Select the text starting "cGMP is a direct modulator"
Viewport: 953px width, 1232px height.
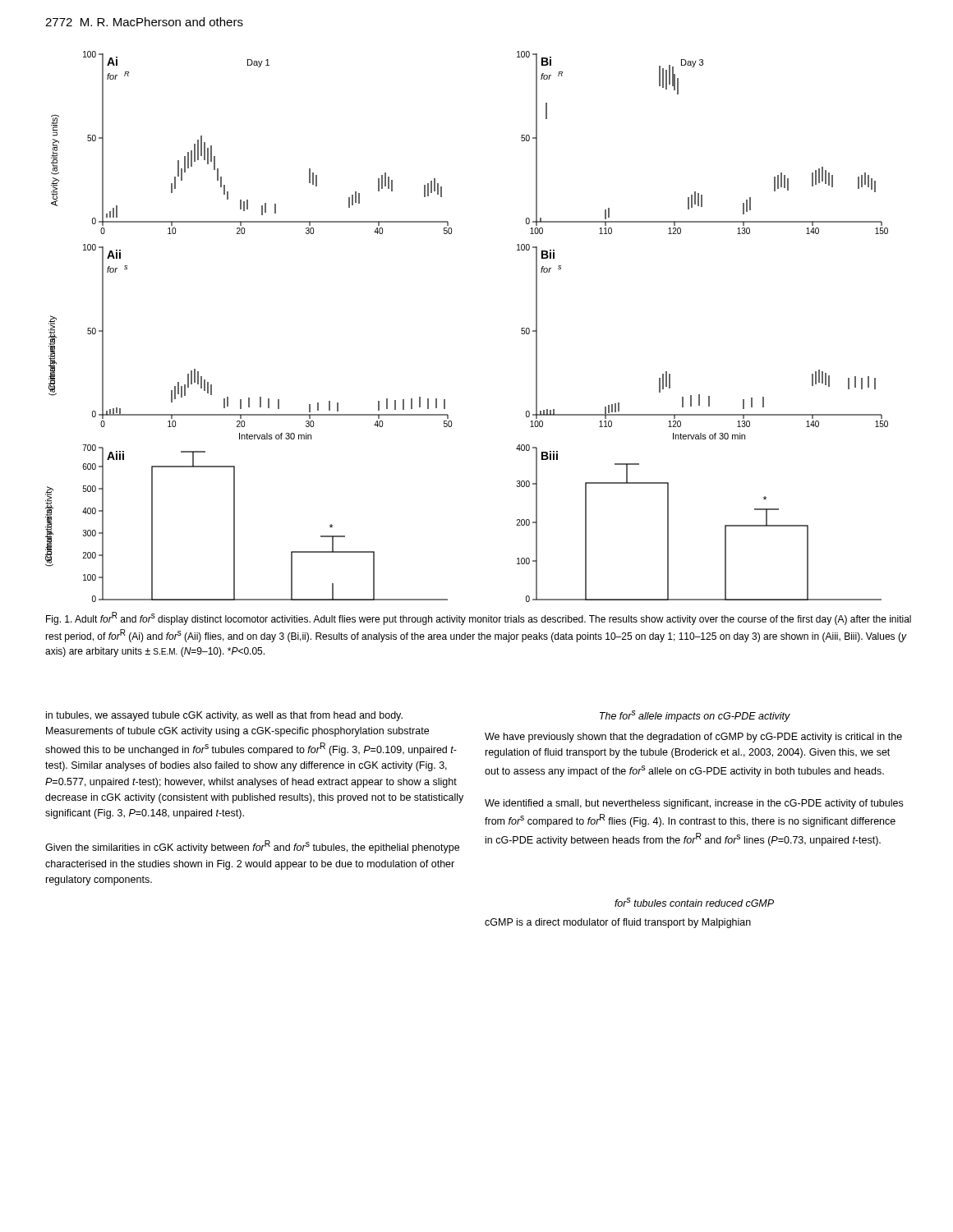click(618, 922)
